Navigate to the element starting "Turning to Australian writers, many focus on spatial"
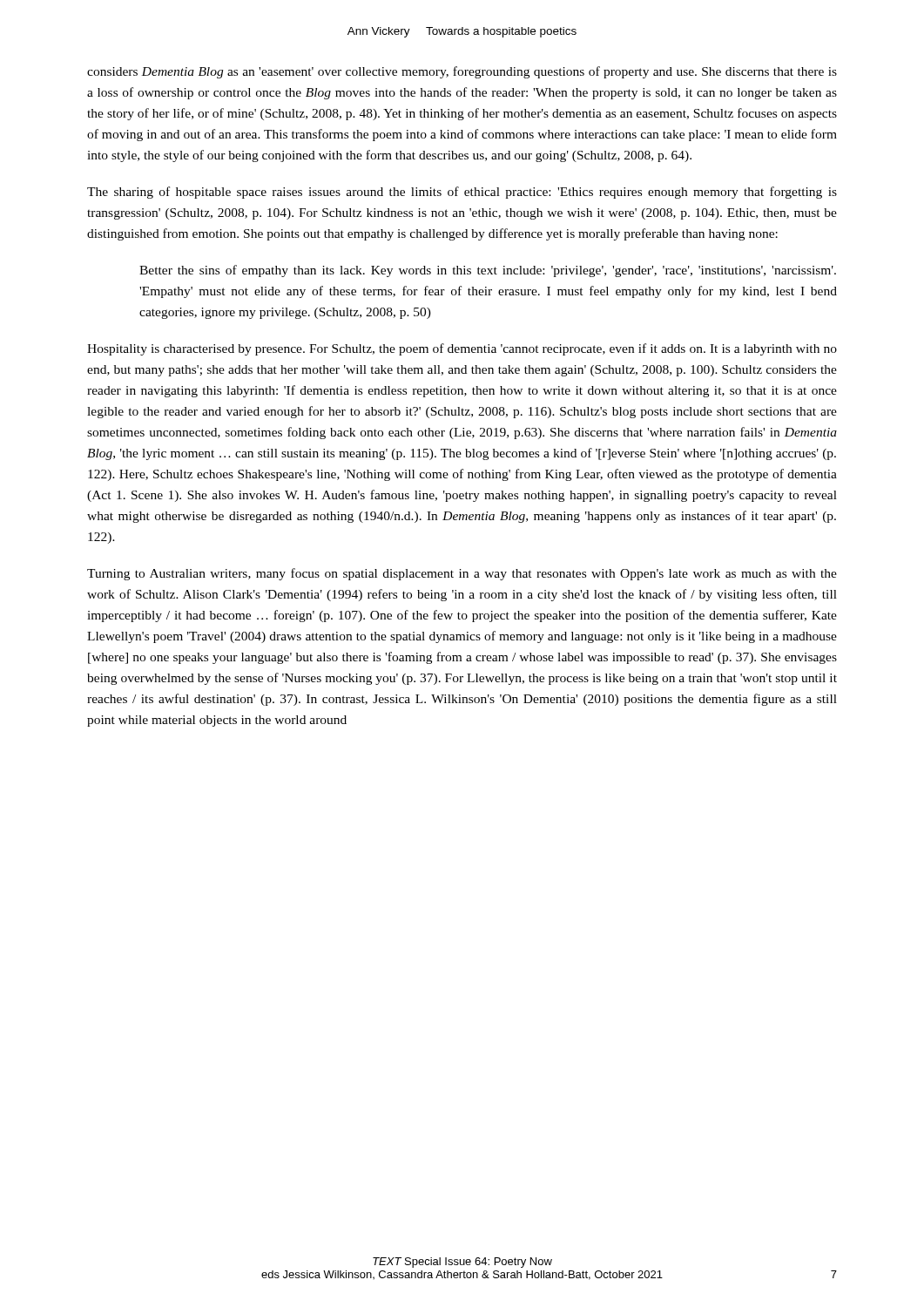The image size is (924, 1307). 462,647
